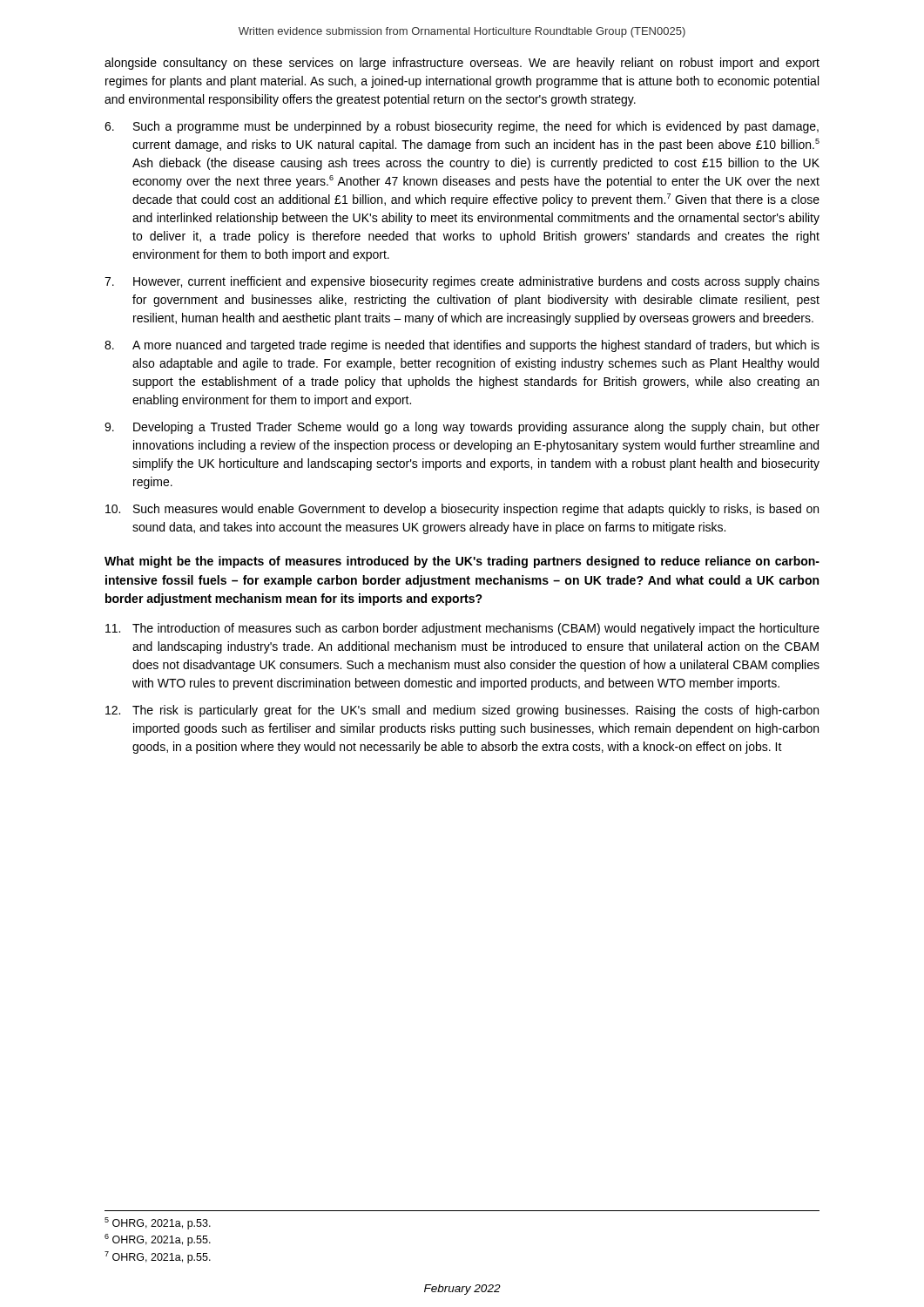
Task: Navigate to the block starting "7. However, current inefficient and expensive biosecurity regimes"
Action: coord(462,300)
